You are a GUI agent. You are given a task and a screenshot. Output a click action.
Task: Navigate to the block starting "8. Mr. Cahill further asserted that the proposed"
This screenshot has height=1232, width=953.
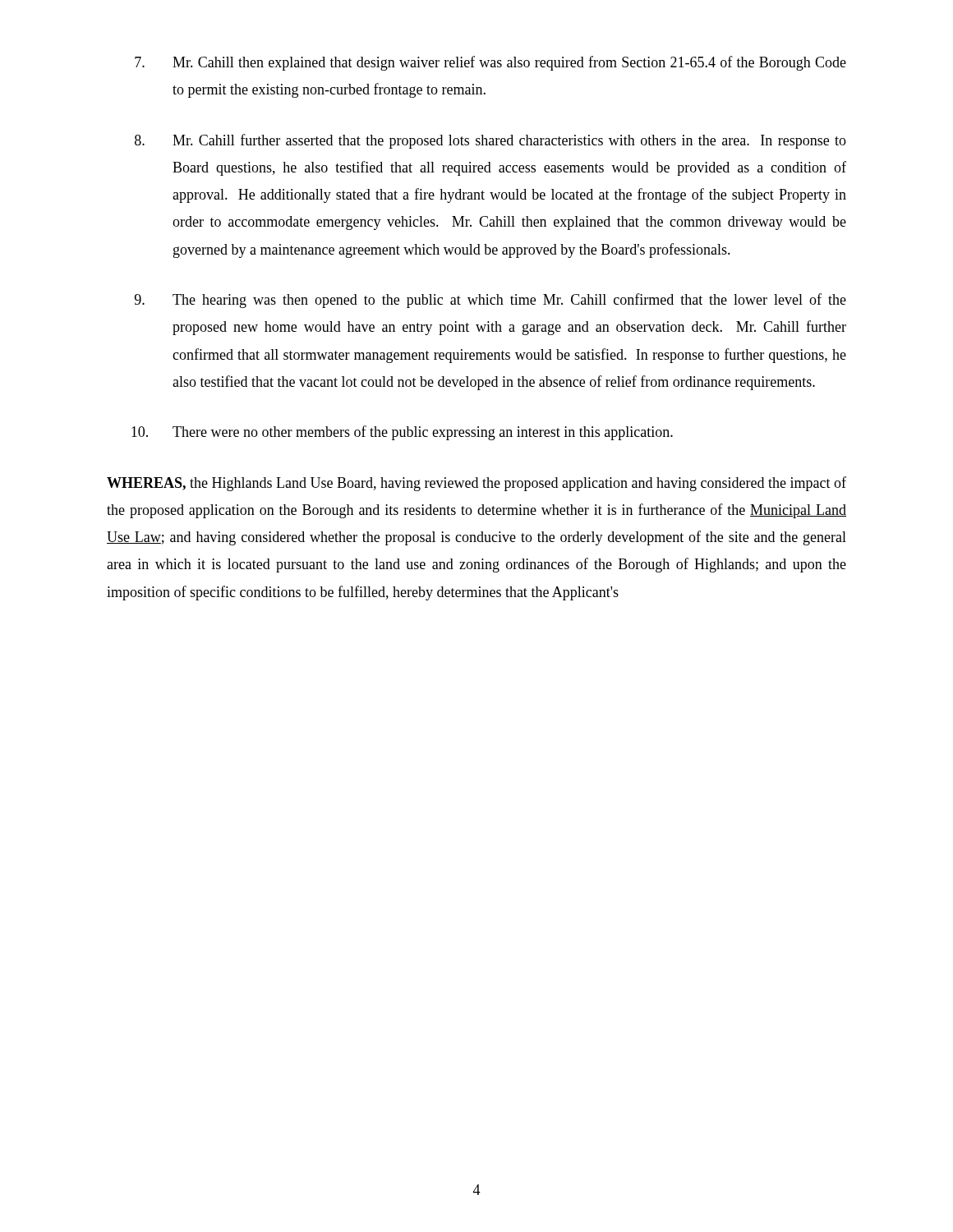point(476,195)
